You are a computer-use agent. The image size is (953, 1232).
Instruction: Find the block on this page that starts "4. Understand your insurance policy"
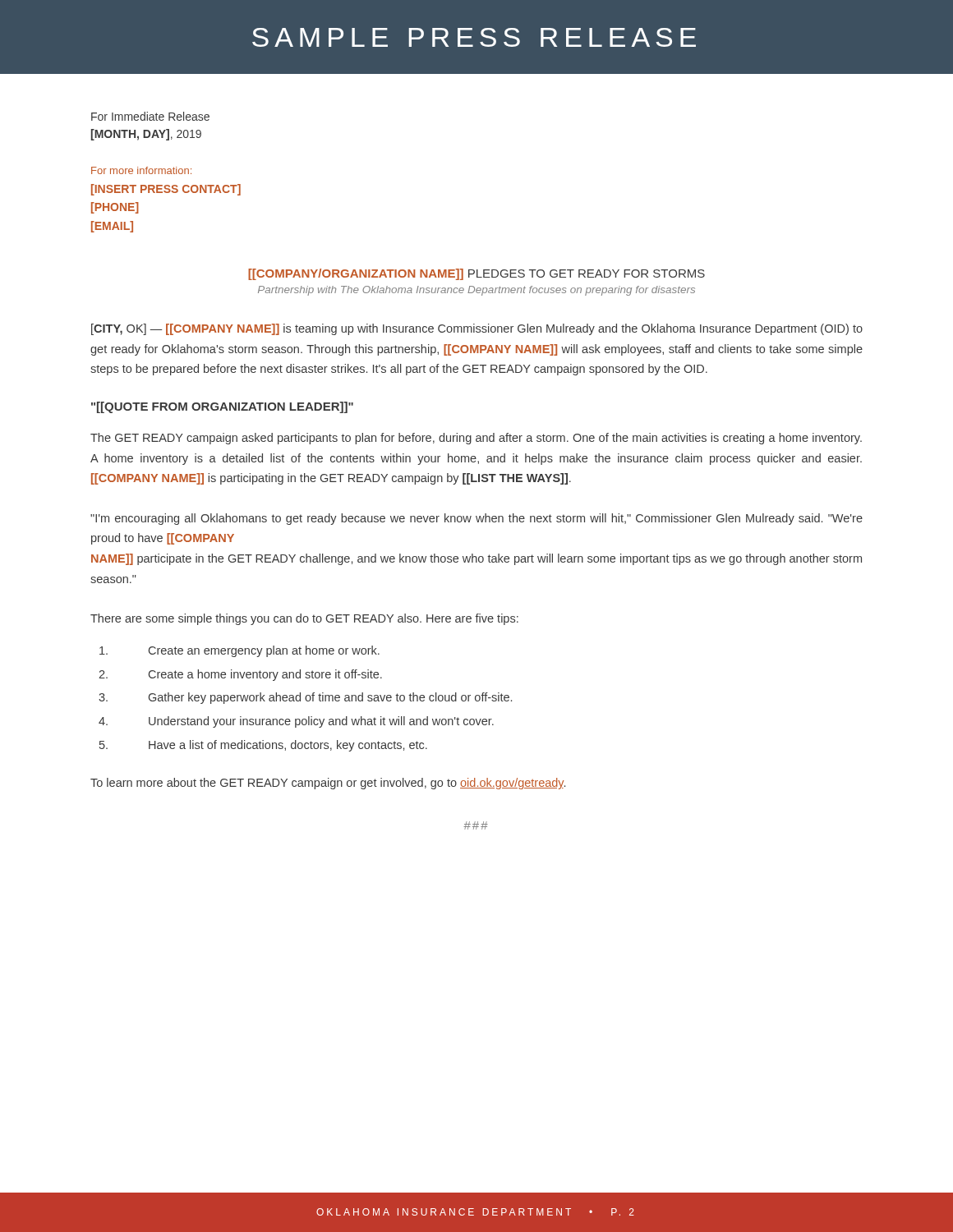[x=476, y=721]
